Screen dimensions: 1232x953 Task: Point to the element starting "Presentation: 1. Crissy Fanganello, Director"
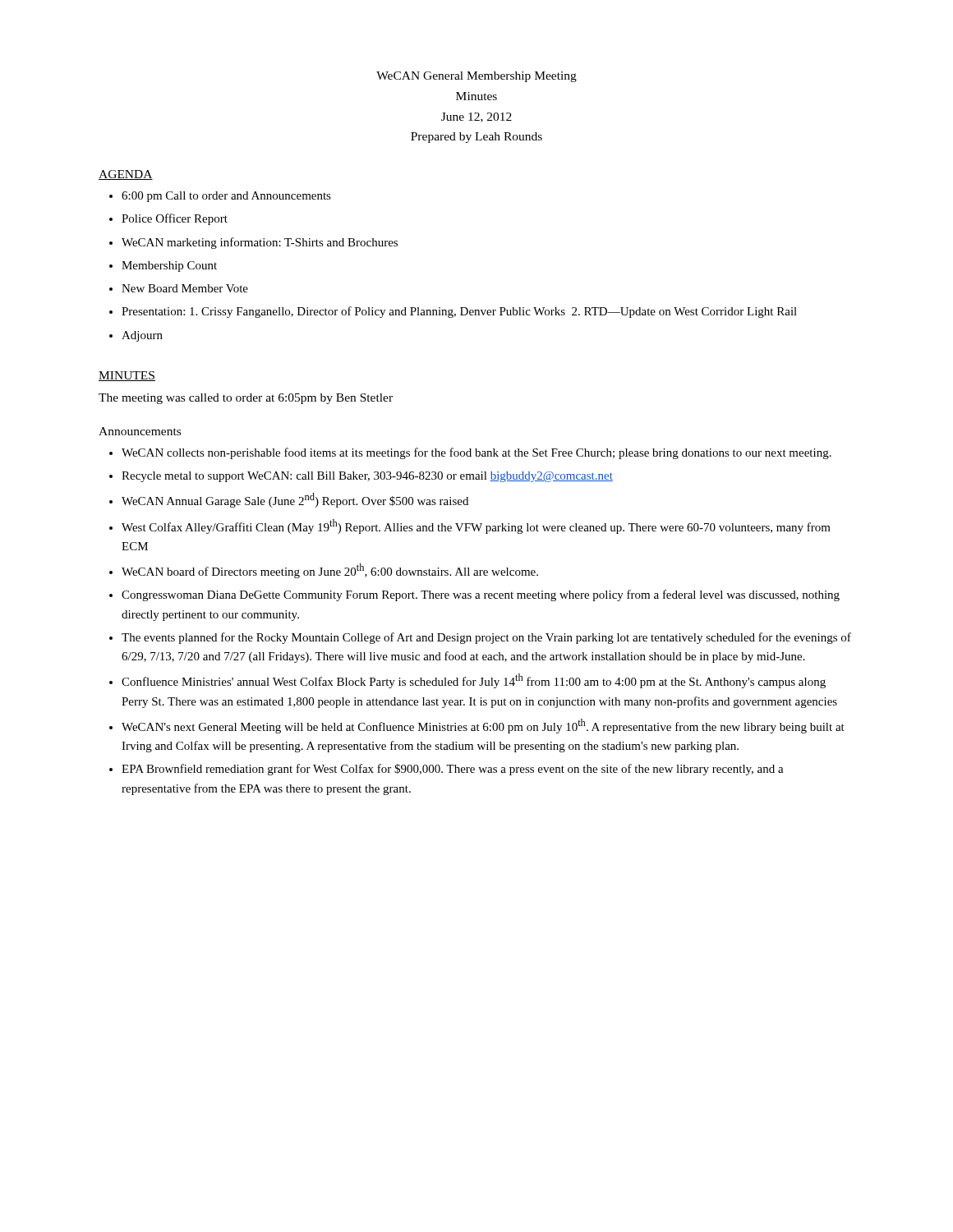[459, 312]
